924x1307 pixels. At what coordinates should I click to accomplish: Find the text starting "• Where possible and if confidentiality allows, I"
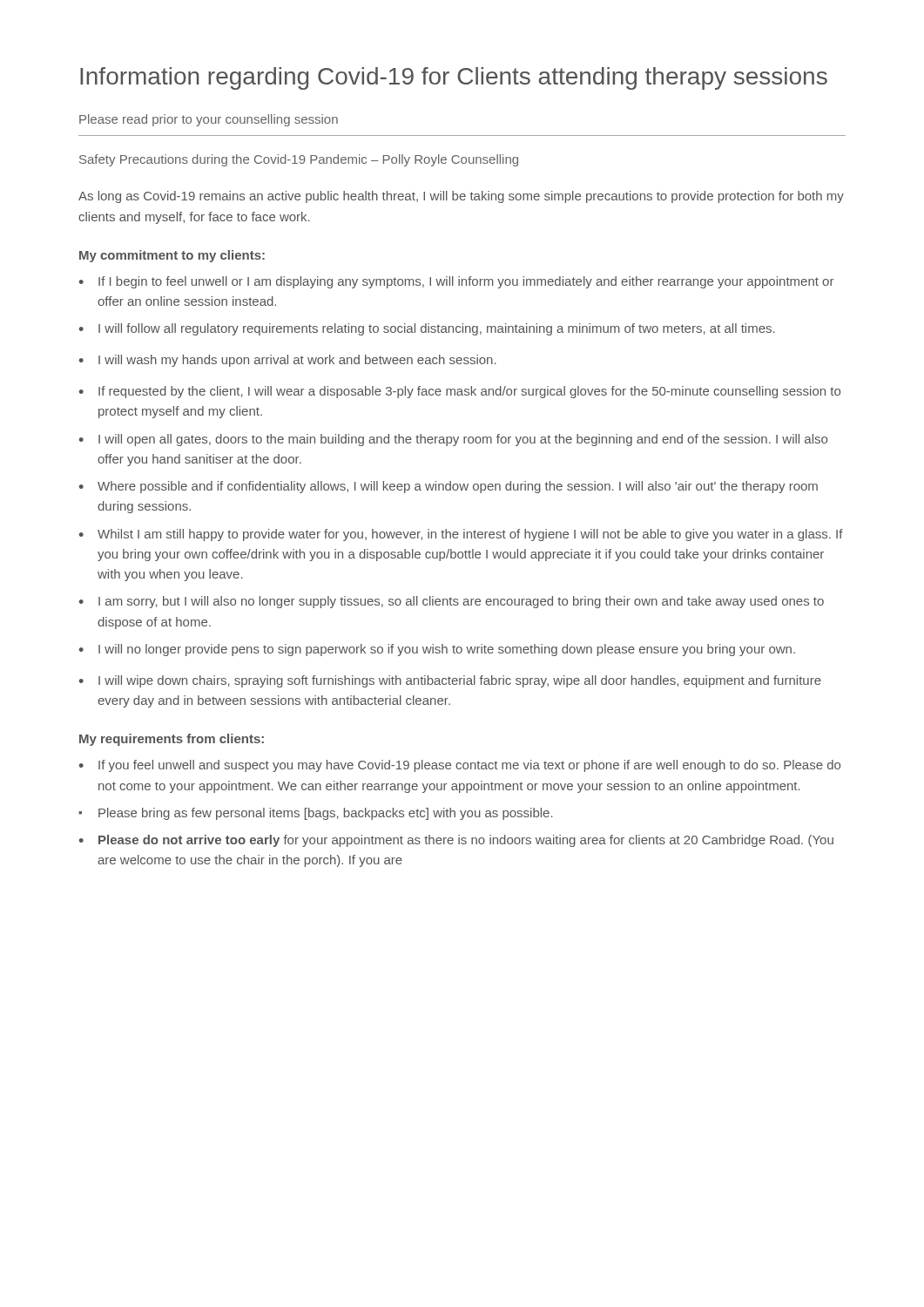point(462,496)
